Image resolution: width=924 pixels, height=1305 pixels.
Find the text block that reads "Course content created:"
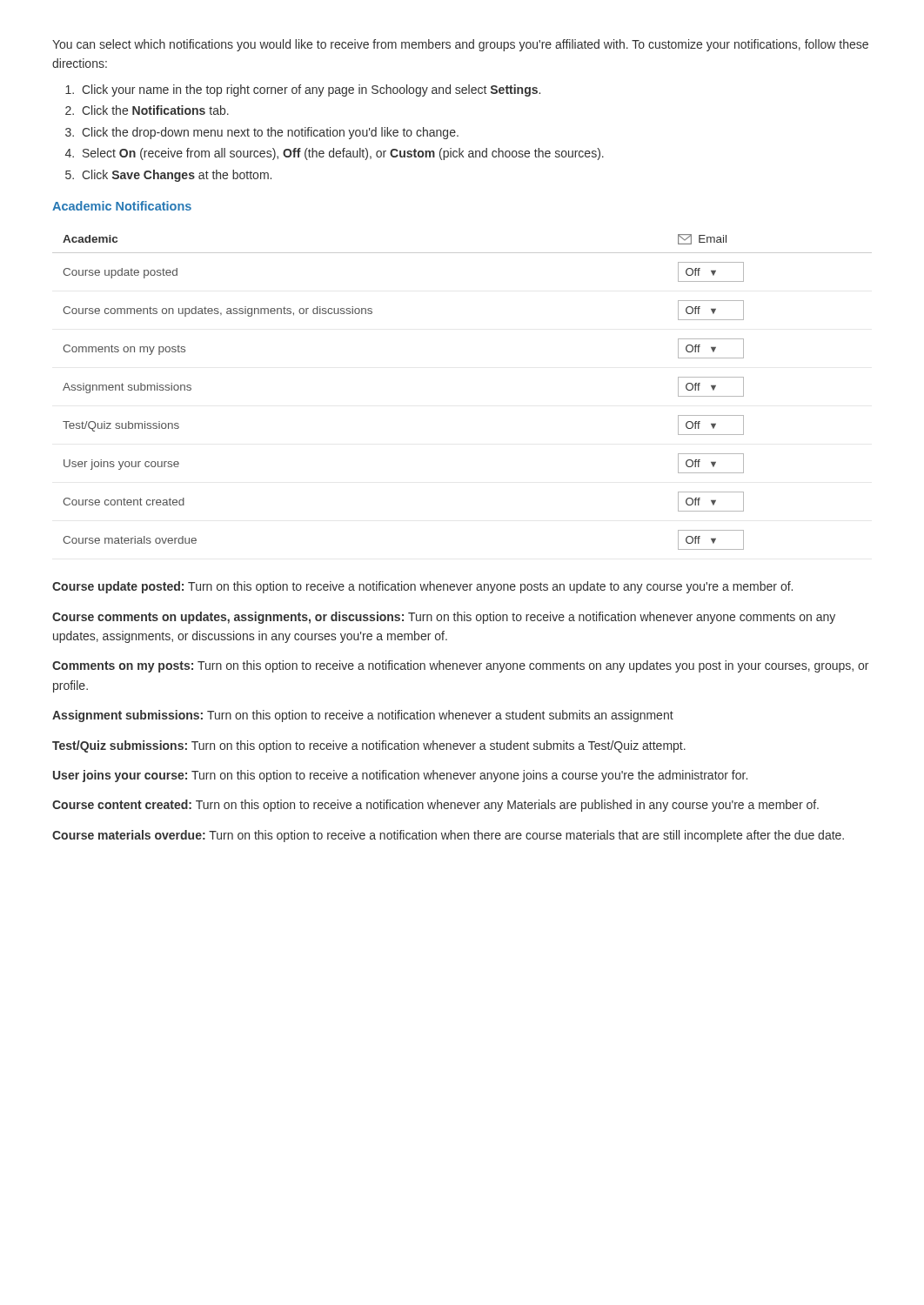[436, 805]
